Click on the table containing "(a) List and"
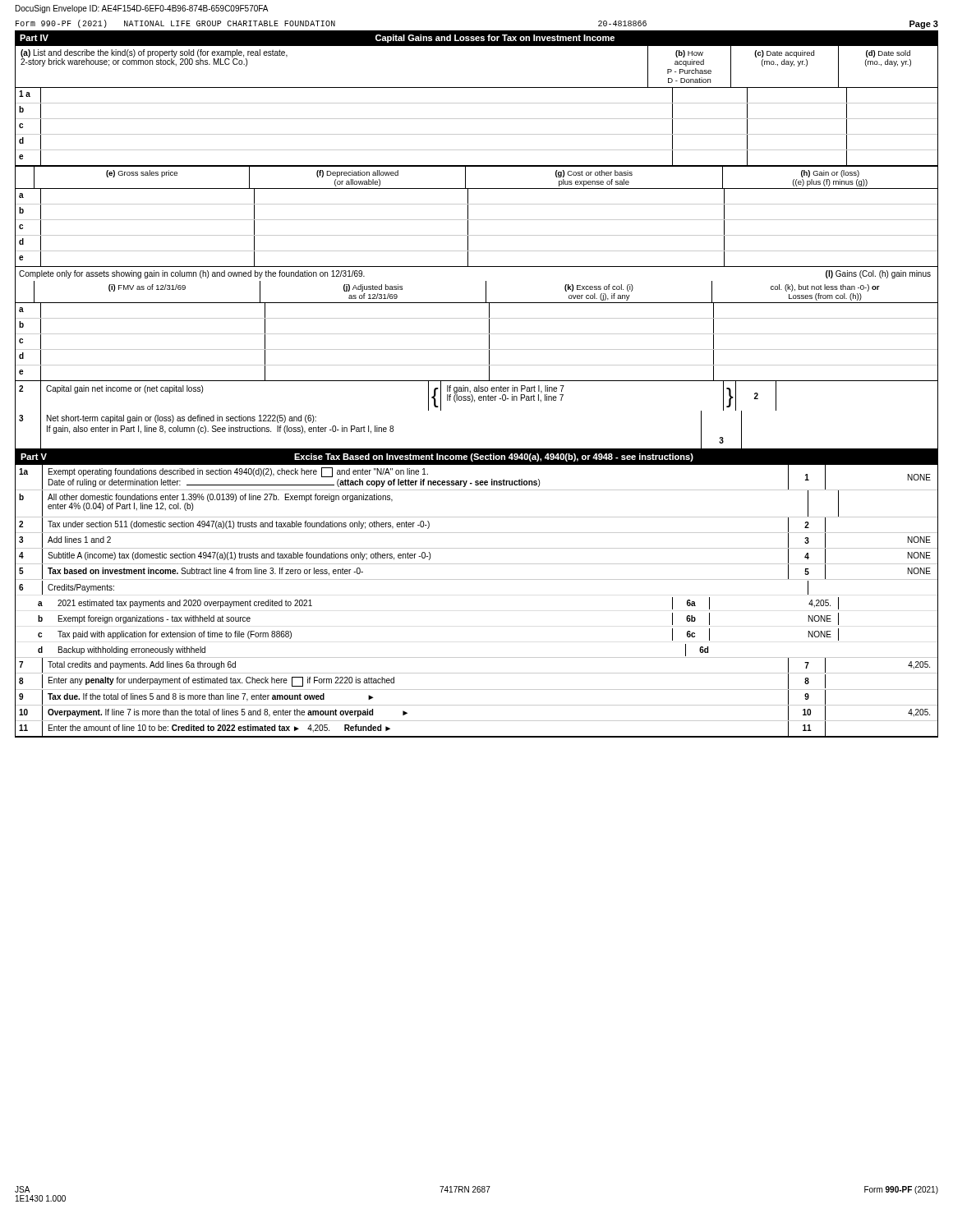The image size is (953, 1232). pyautogui.click(x=476, y=105)
